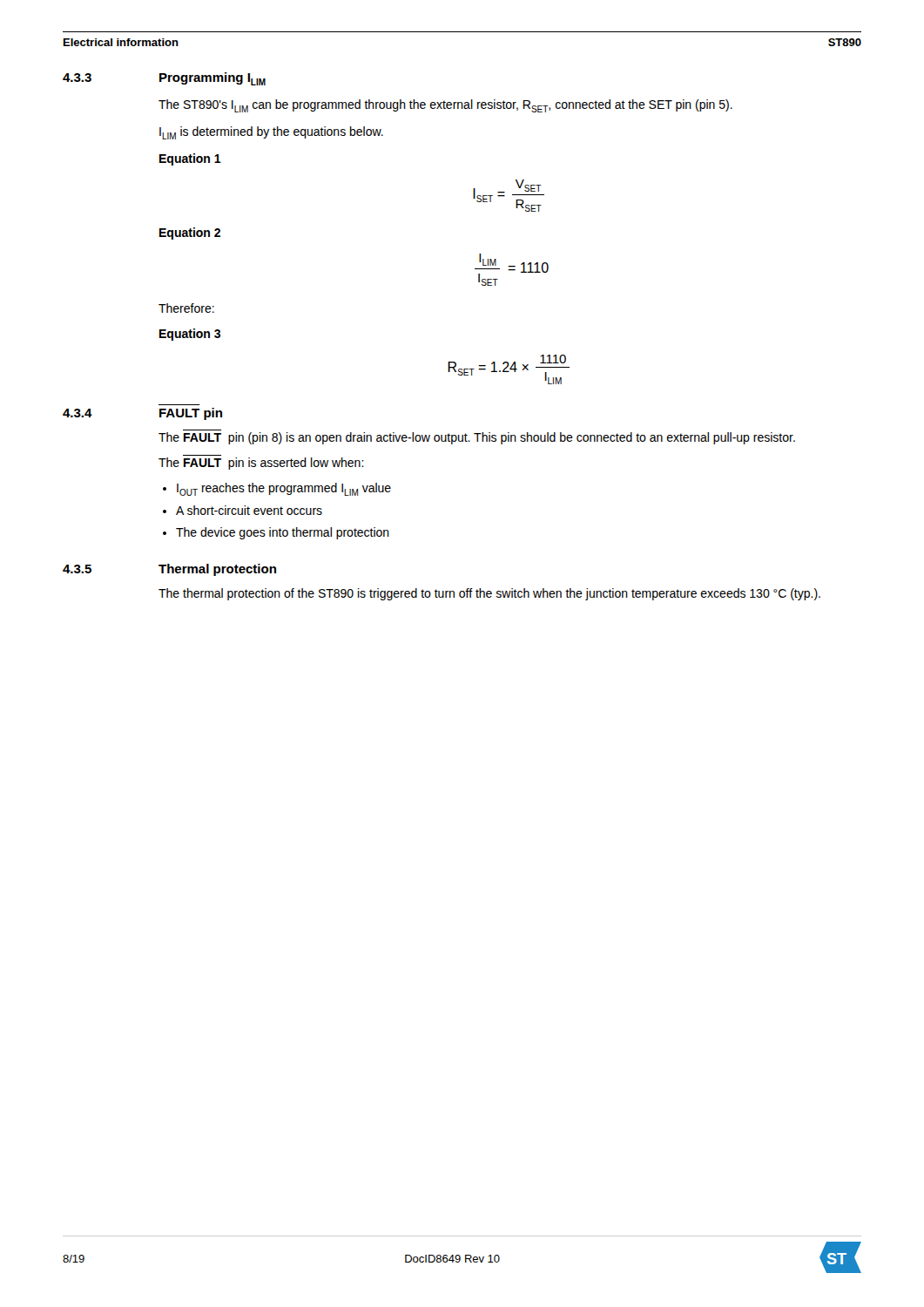Where is the passage that starts "The ST890's ILIM"?
The image size is (924, 1307).
click(x=446, y=106)
